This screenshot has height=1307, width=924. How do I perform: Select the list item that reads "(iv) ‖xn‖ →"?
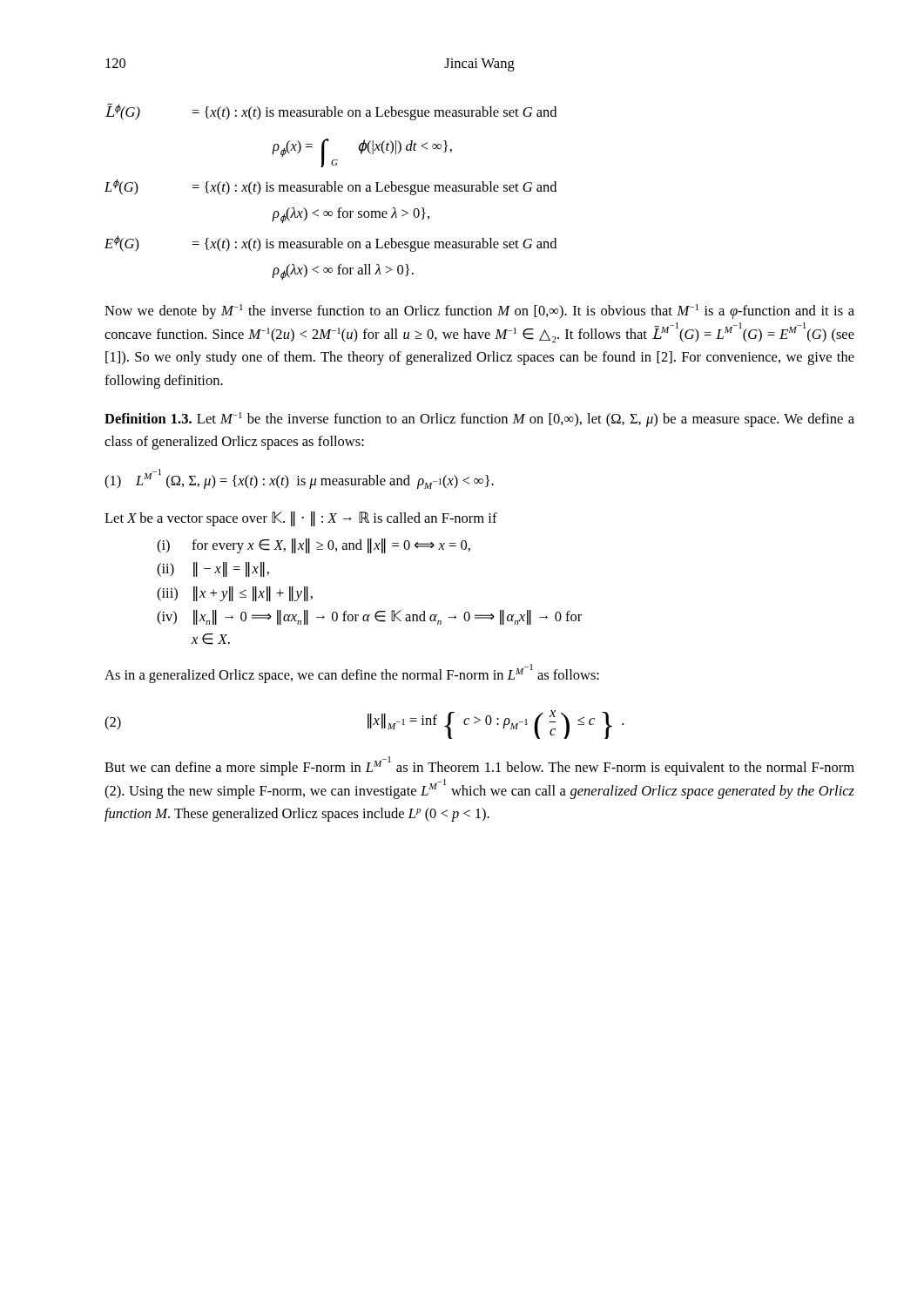tap(369, 628)
